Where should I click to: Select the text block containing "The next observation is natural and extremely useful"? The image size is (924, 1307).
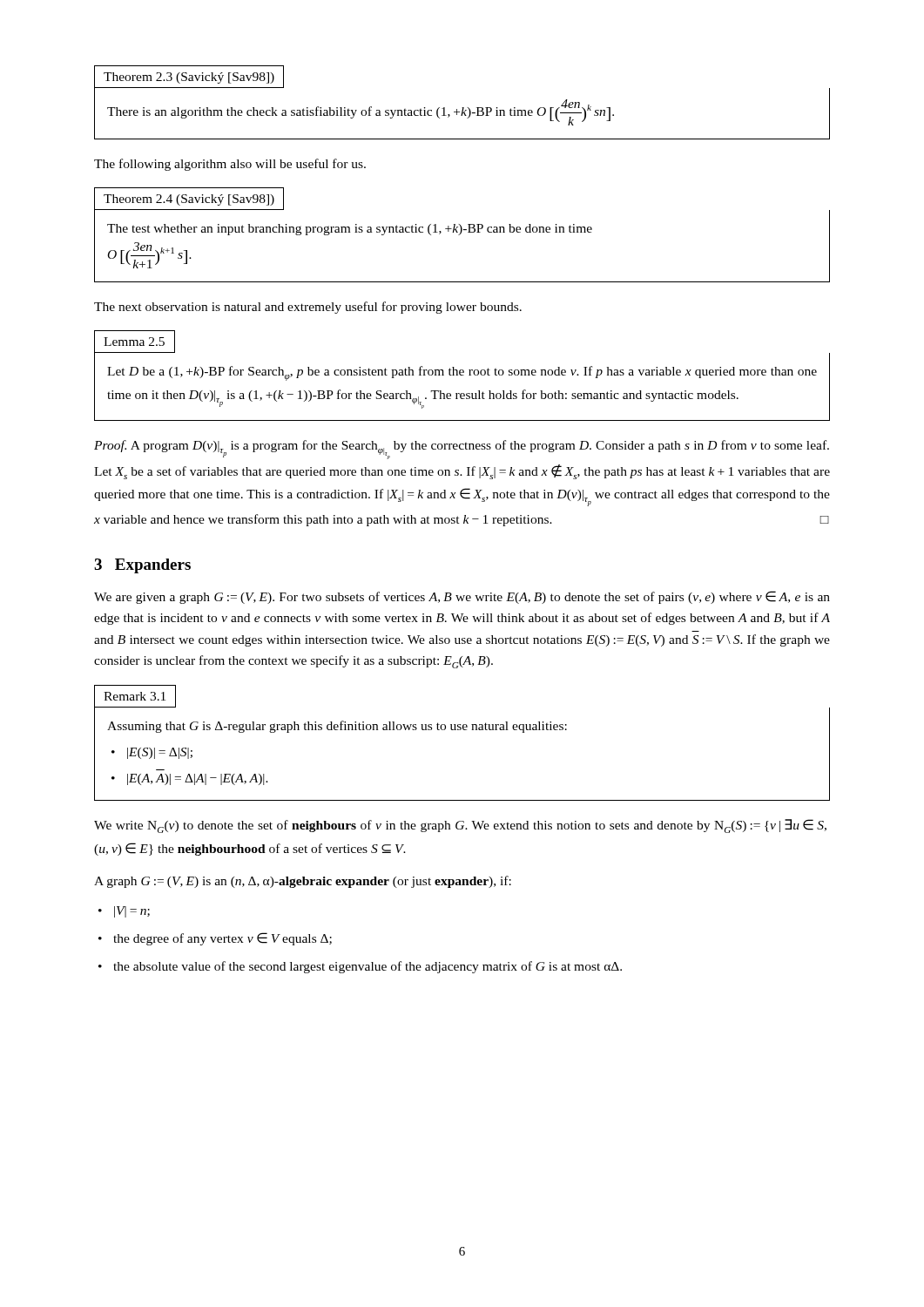point(308,307)
